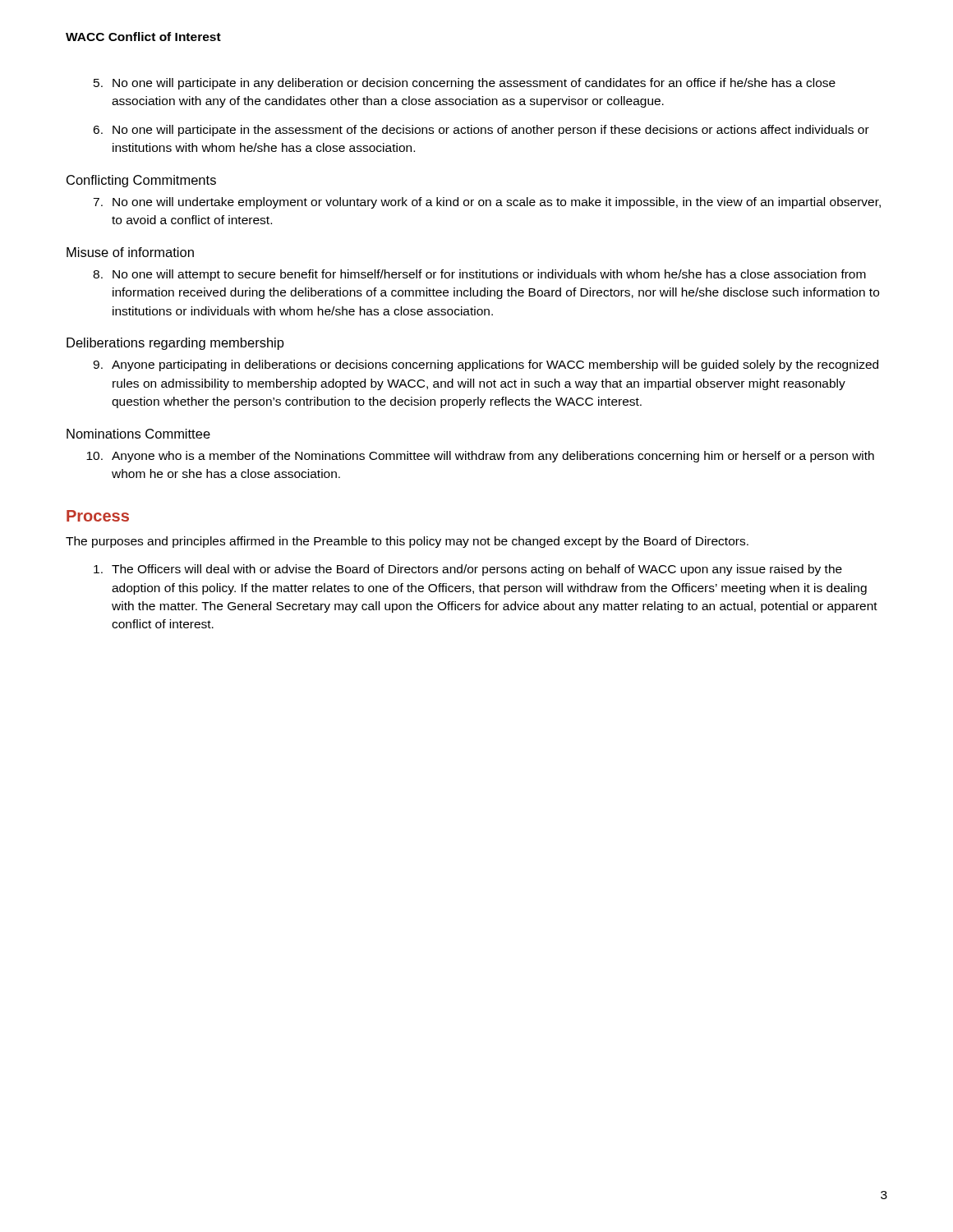Viewport: 953px width, 1232px height.
Task: Locate the text "Deliberations regarding membership"
Action: pos(175,343)
